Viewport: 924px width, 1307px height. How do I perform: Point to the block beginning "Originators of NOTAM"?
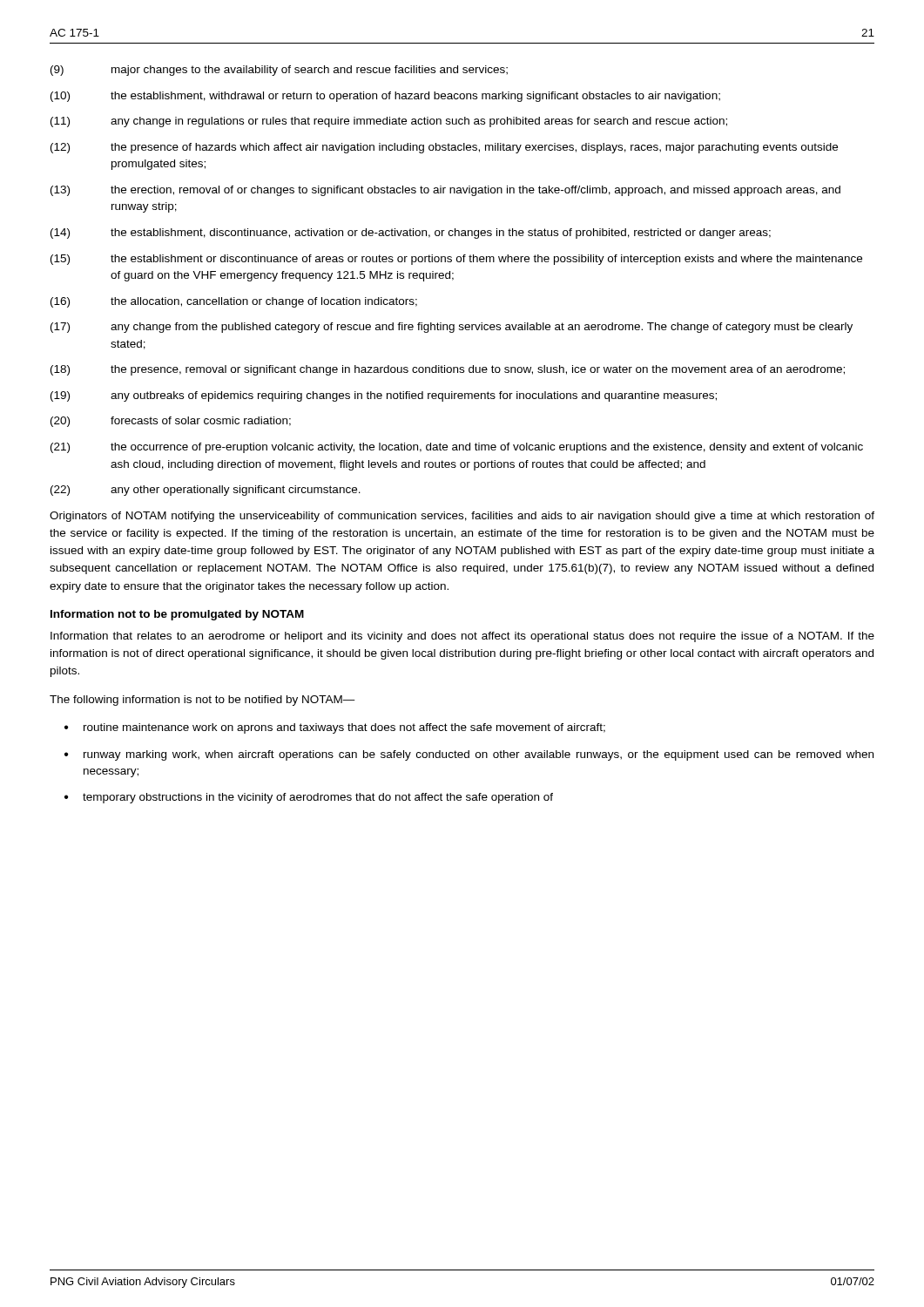[x=462, y=550]
